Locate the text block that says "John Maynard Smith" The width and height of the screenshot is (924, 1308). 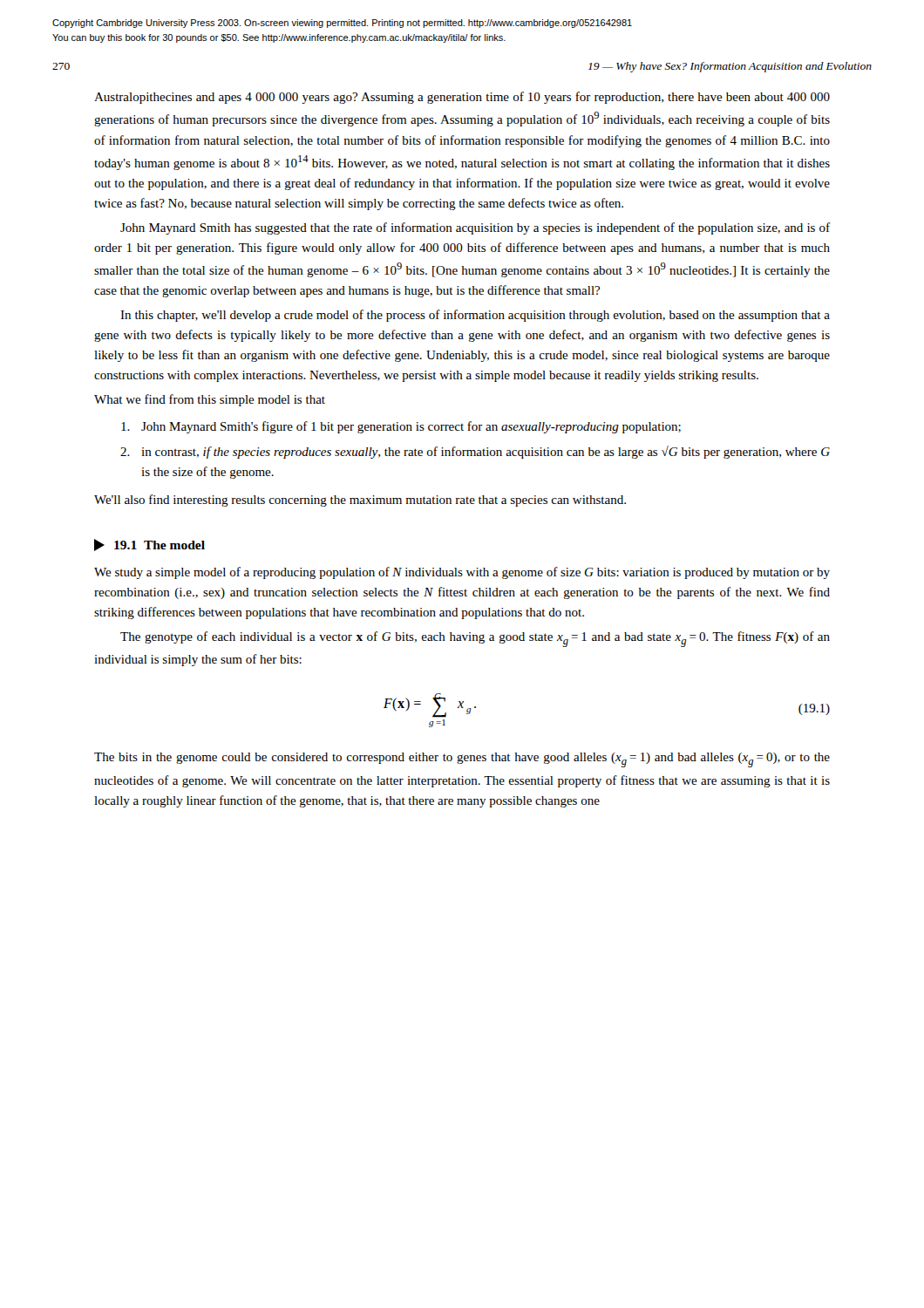tap(462, 259)
